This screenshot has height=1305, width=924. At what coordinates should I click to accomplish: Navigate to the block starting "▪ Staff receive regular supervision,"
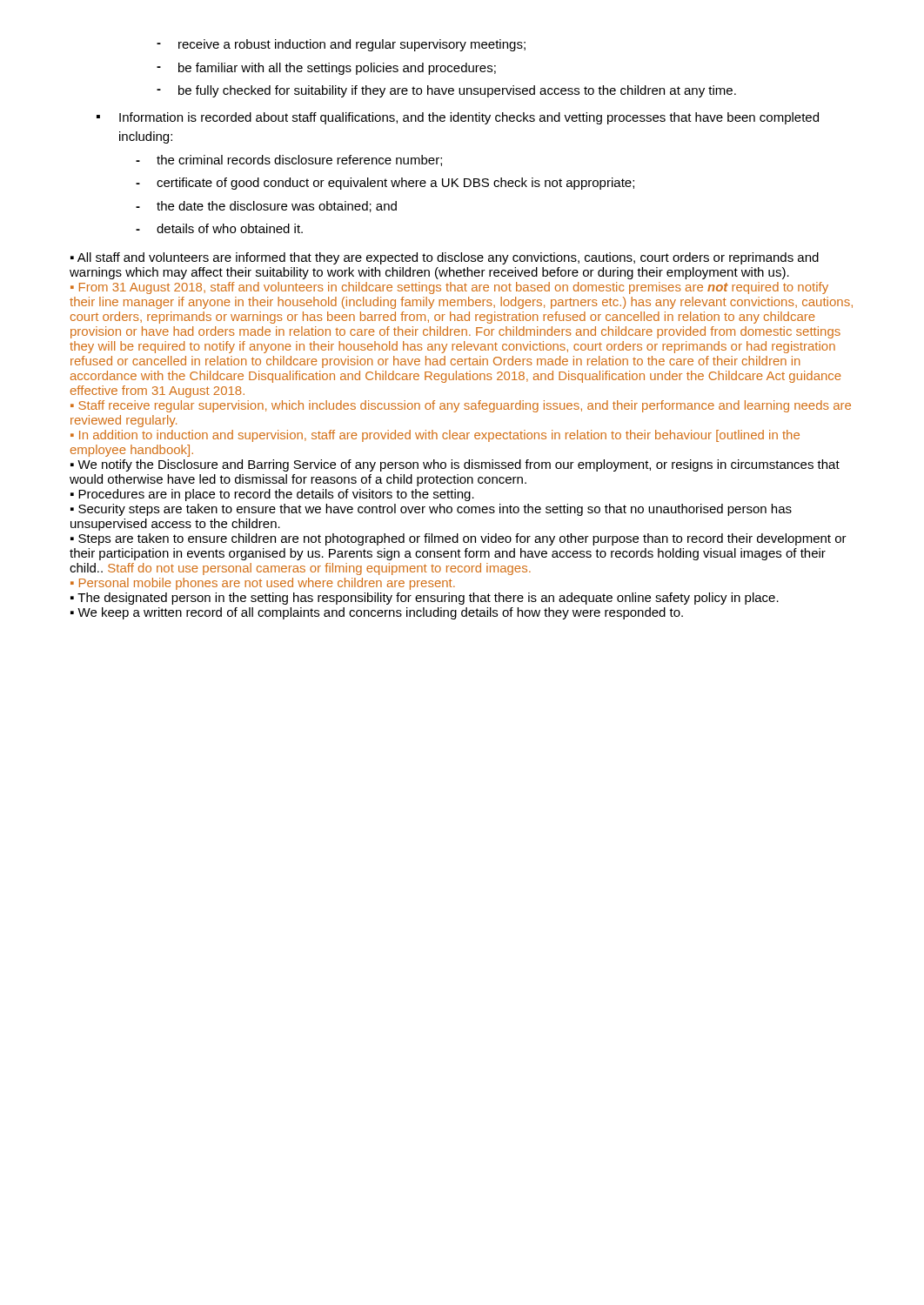tap(462, 412)
